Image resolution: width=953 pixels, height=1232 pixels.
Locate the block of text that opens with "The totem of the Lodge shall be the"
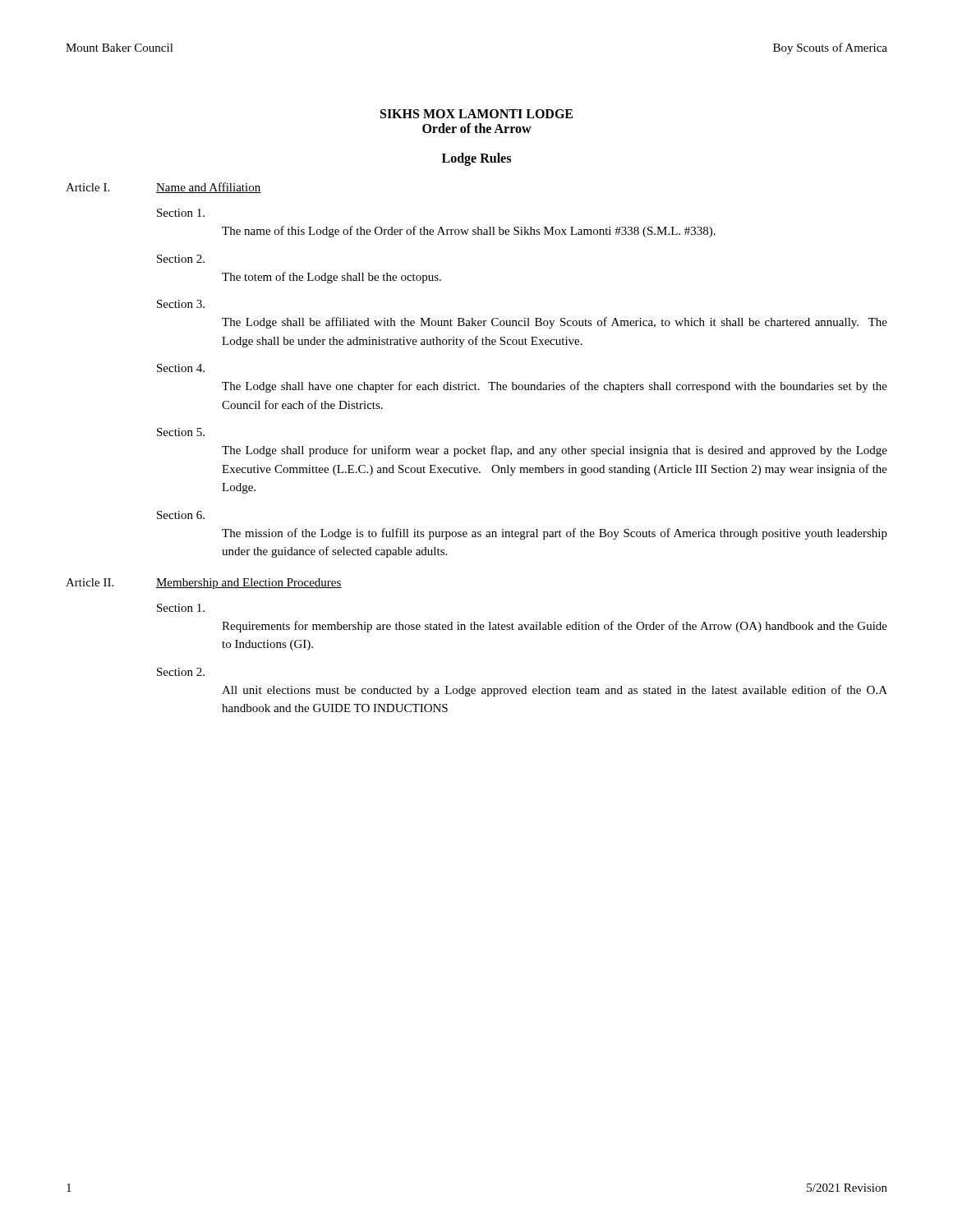(332, 276)
